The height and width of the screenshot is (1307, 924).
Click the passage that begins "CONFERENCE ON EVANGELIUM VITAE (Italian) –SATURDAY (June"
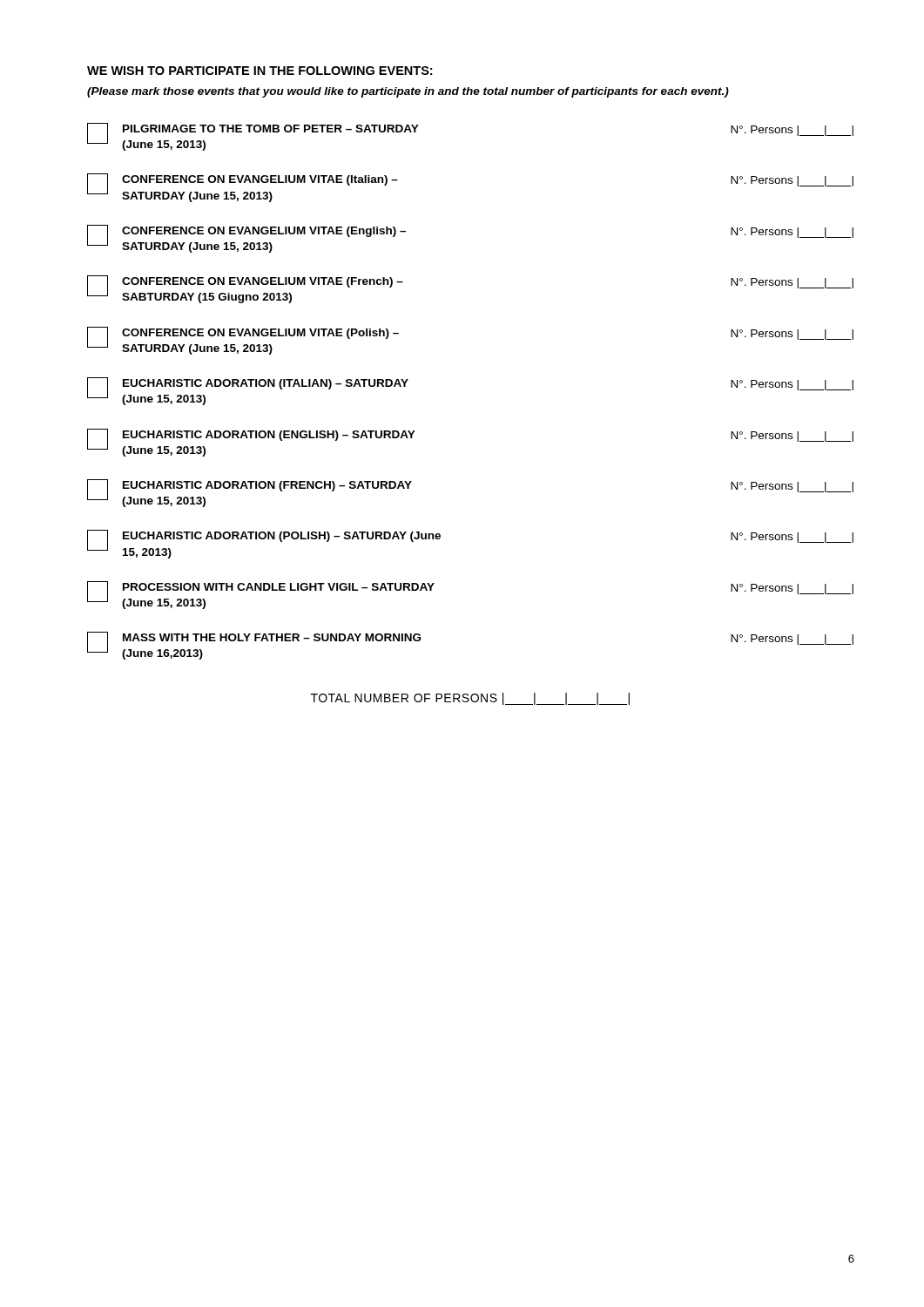click(244, 192)
